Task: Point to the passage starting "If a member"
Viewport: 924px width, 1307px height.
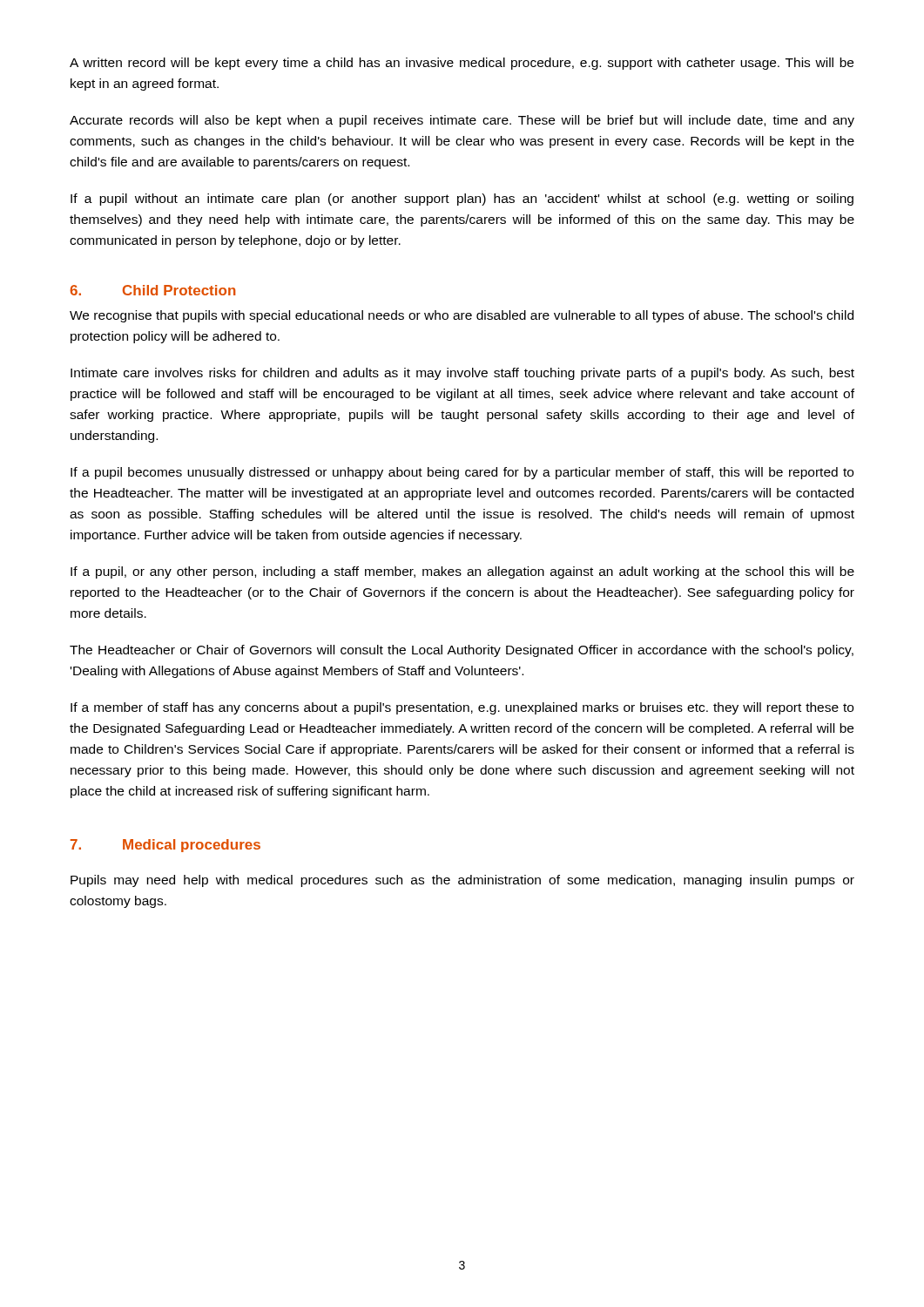Action: [x=462, y=749]
